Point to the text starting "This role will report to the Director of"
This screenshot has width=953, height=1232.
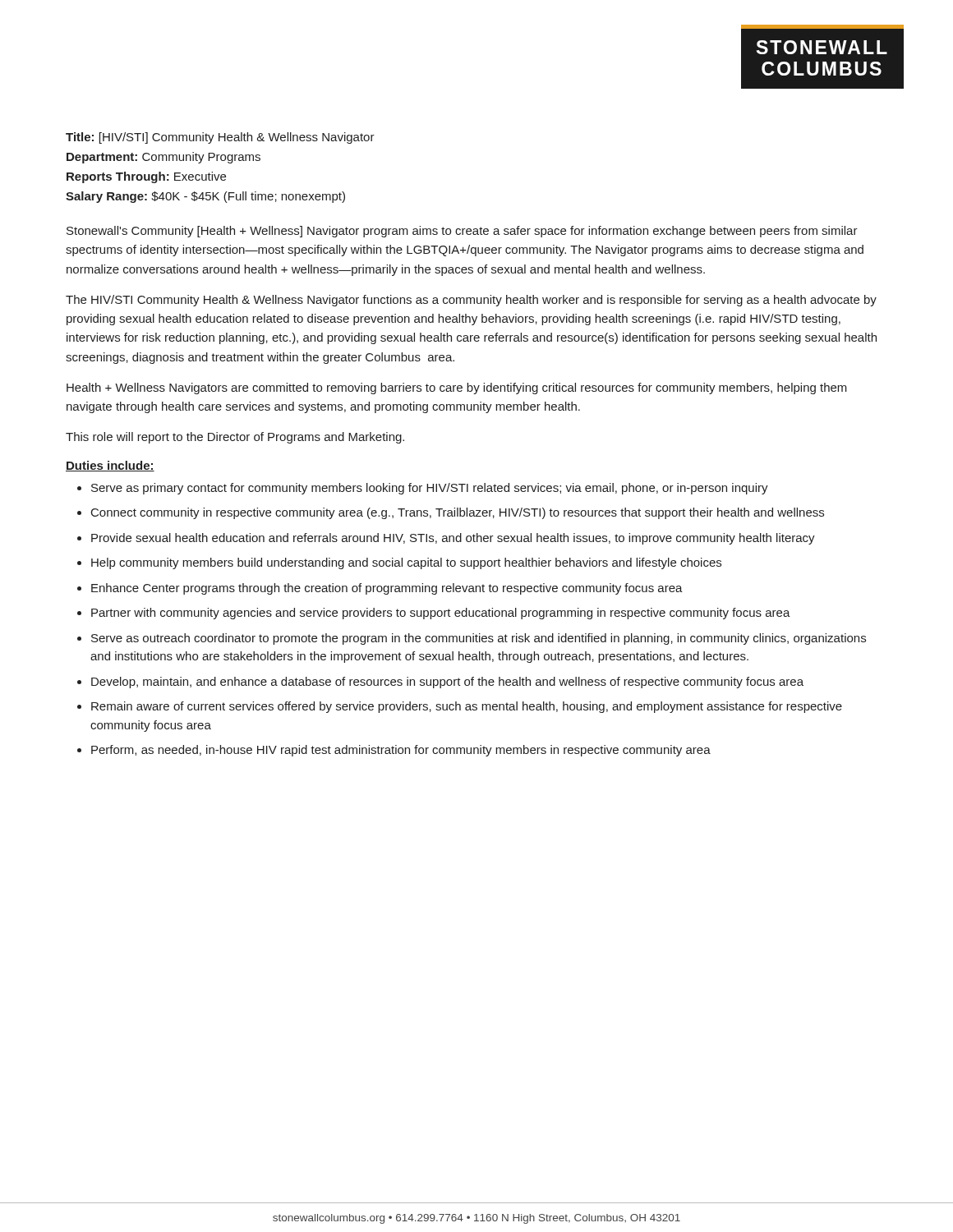[x=236, y=437]
